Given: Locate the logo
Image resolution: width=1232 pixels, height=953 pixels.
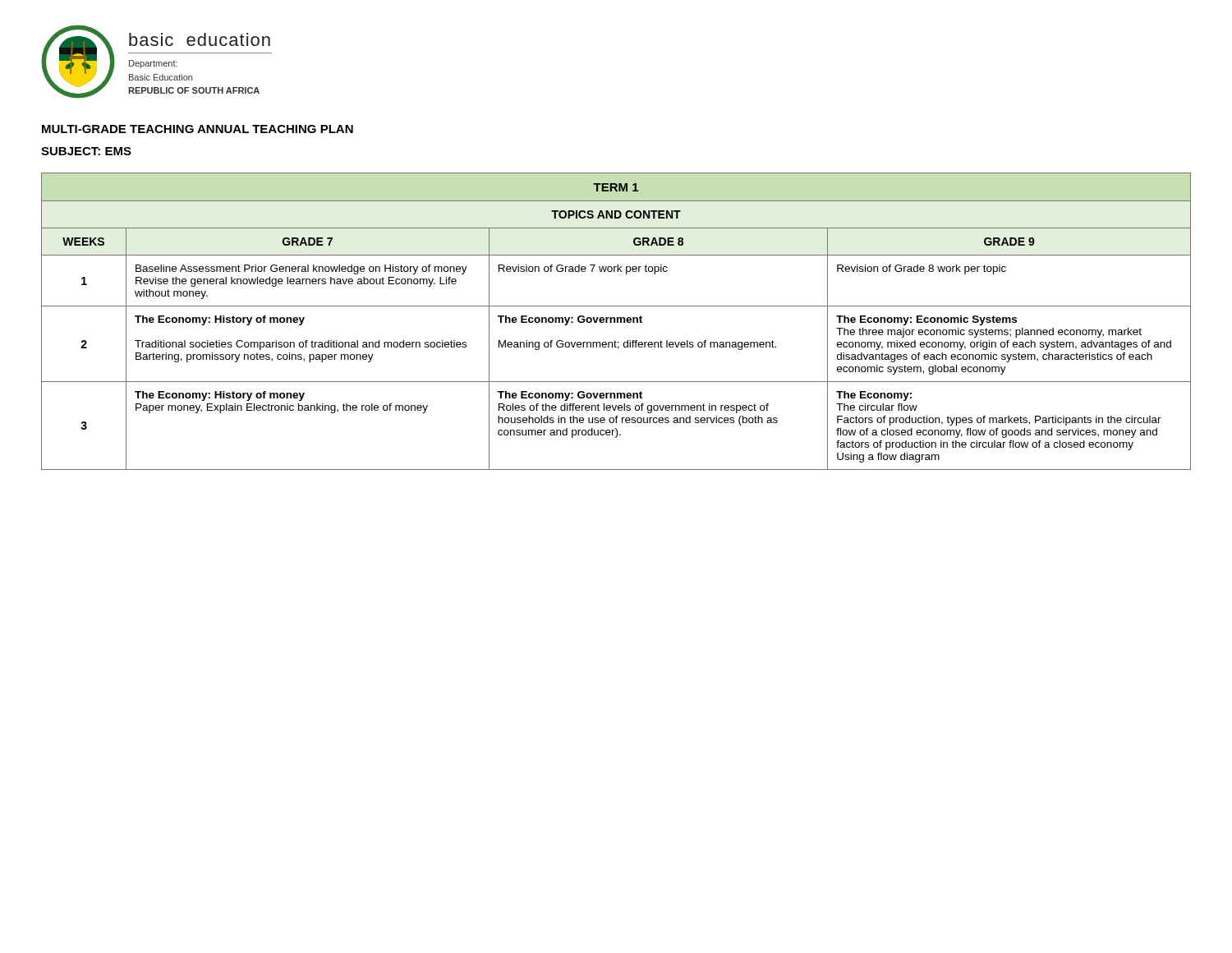Looking at the screenshot, I should 78,62.
